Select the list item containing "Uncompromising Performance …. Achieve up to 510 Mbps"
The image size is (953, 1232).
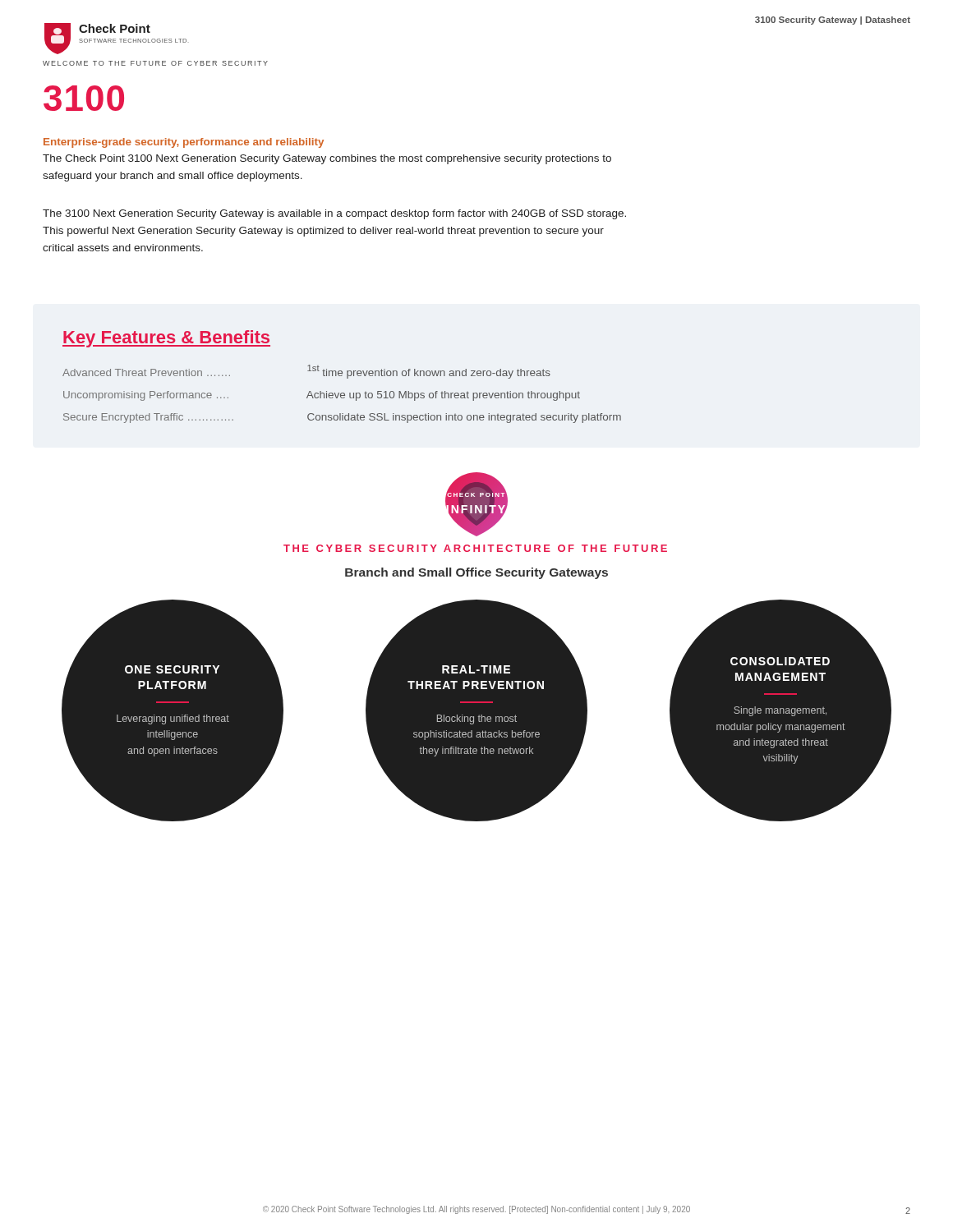click(321, 394)
